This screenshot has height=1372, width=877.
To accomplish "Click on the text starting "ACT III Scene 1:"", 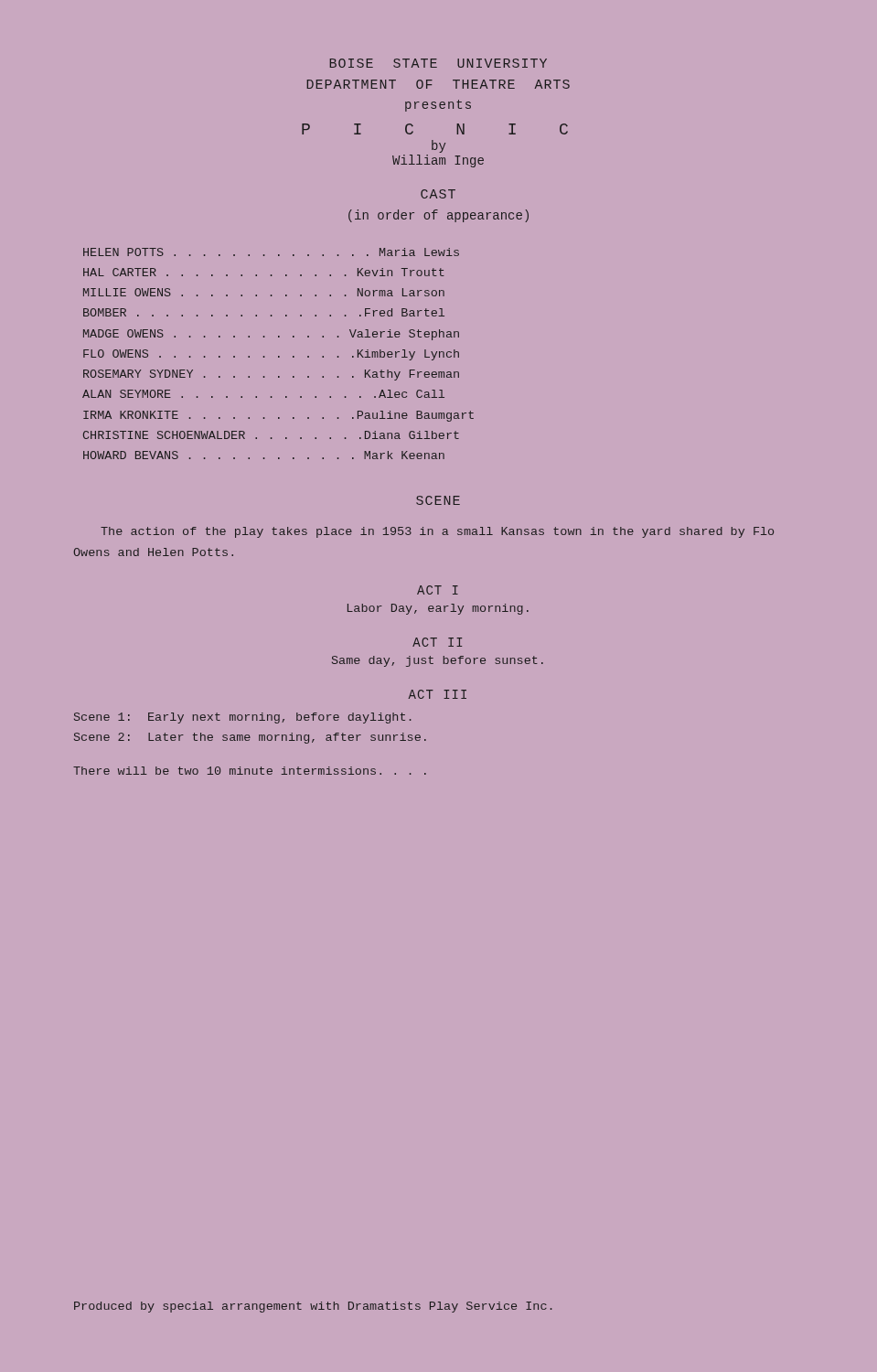I will (270, 717).
